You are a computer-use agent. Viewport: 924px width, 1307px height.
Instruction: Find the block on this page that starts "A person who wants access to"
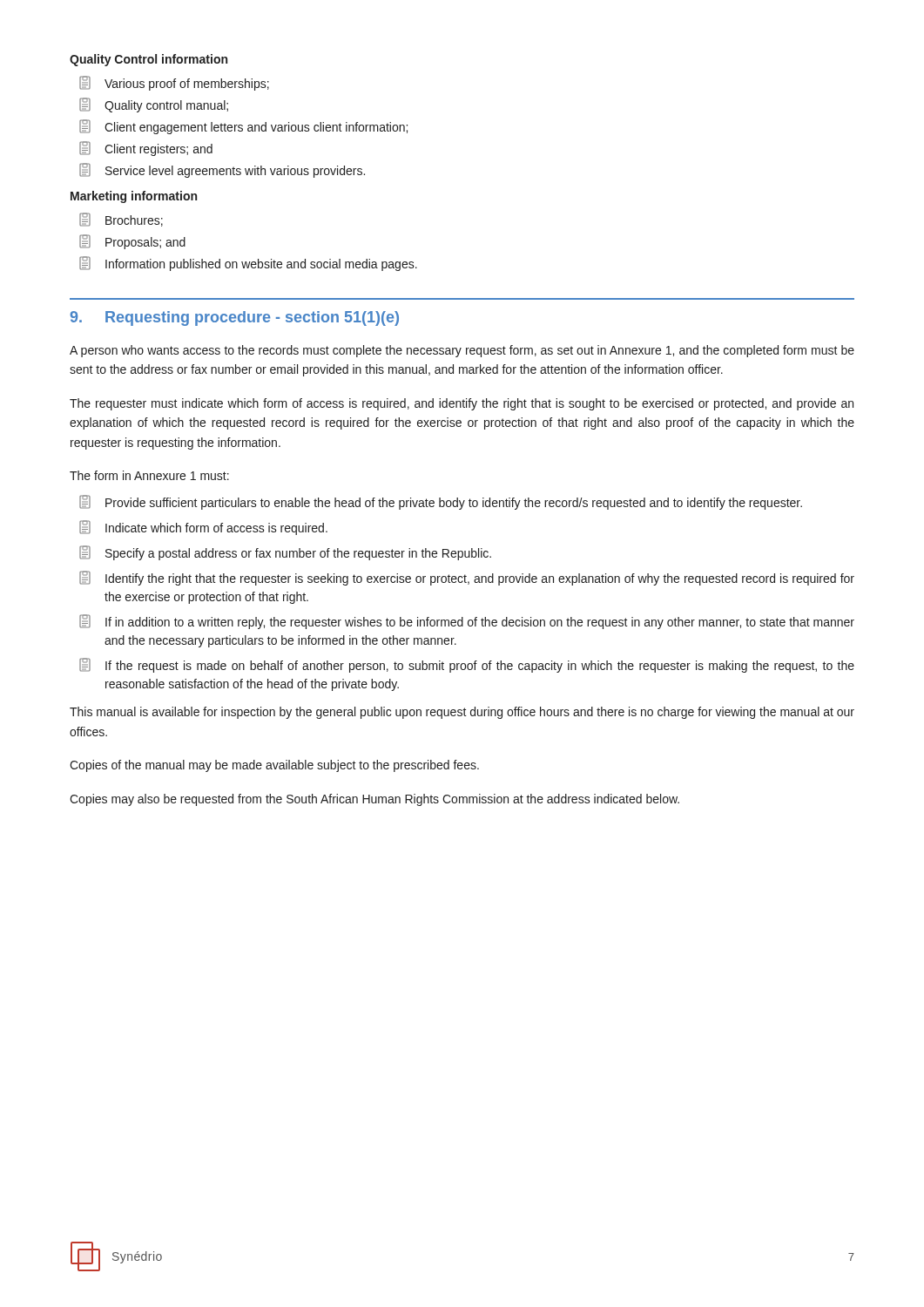pos(462,360)
